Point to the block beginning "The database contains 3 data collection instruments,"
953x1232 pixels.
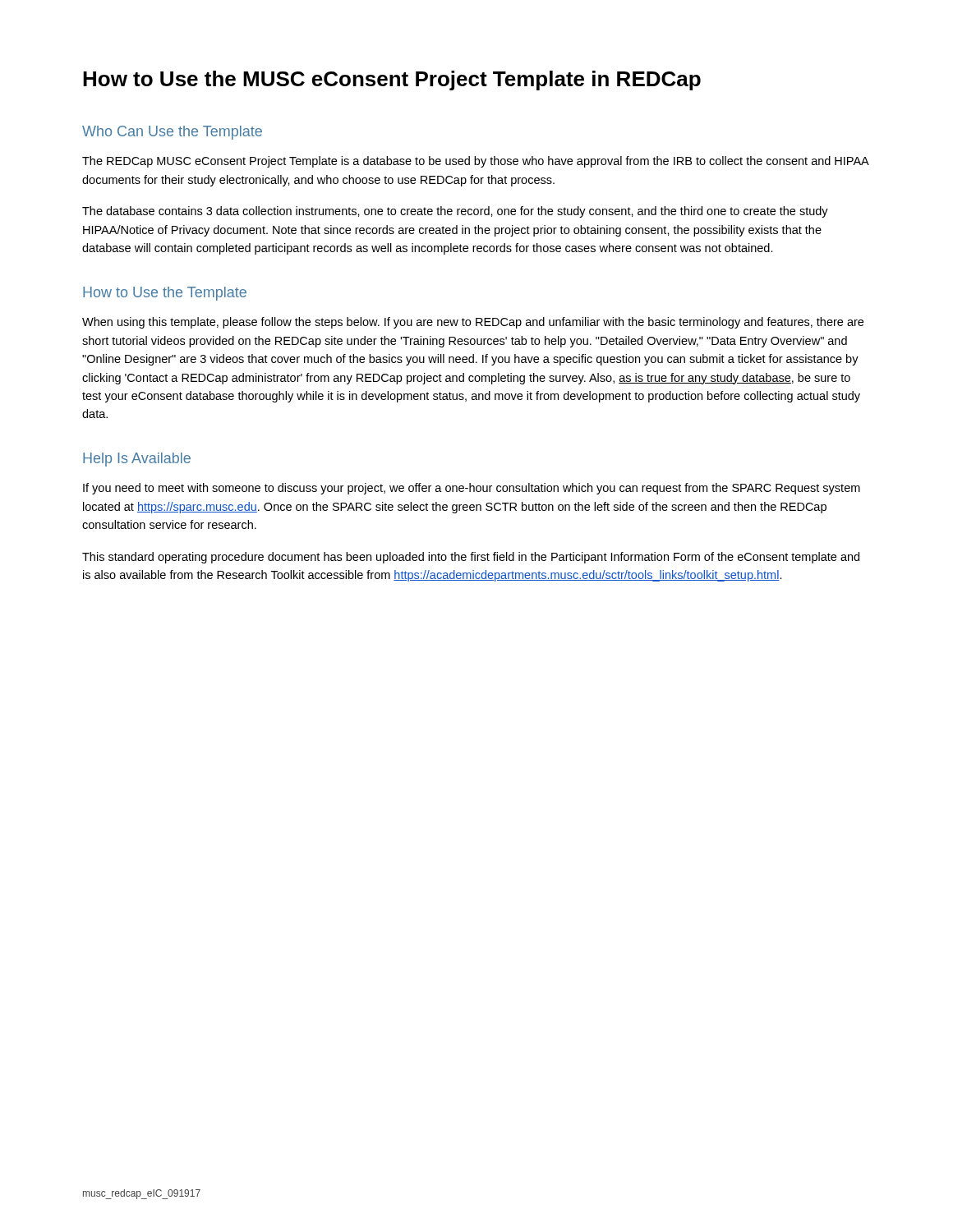(476, 230)
